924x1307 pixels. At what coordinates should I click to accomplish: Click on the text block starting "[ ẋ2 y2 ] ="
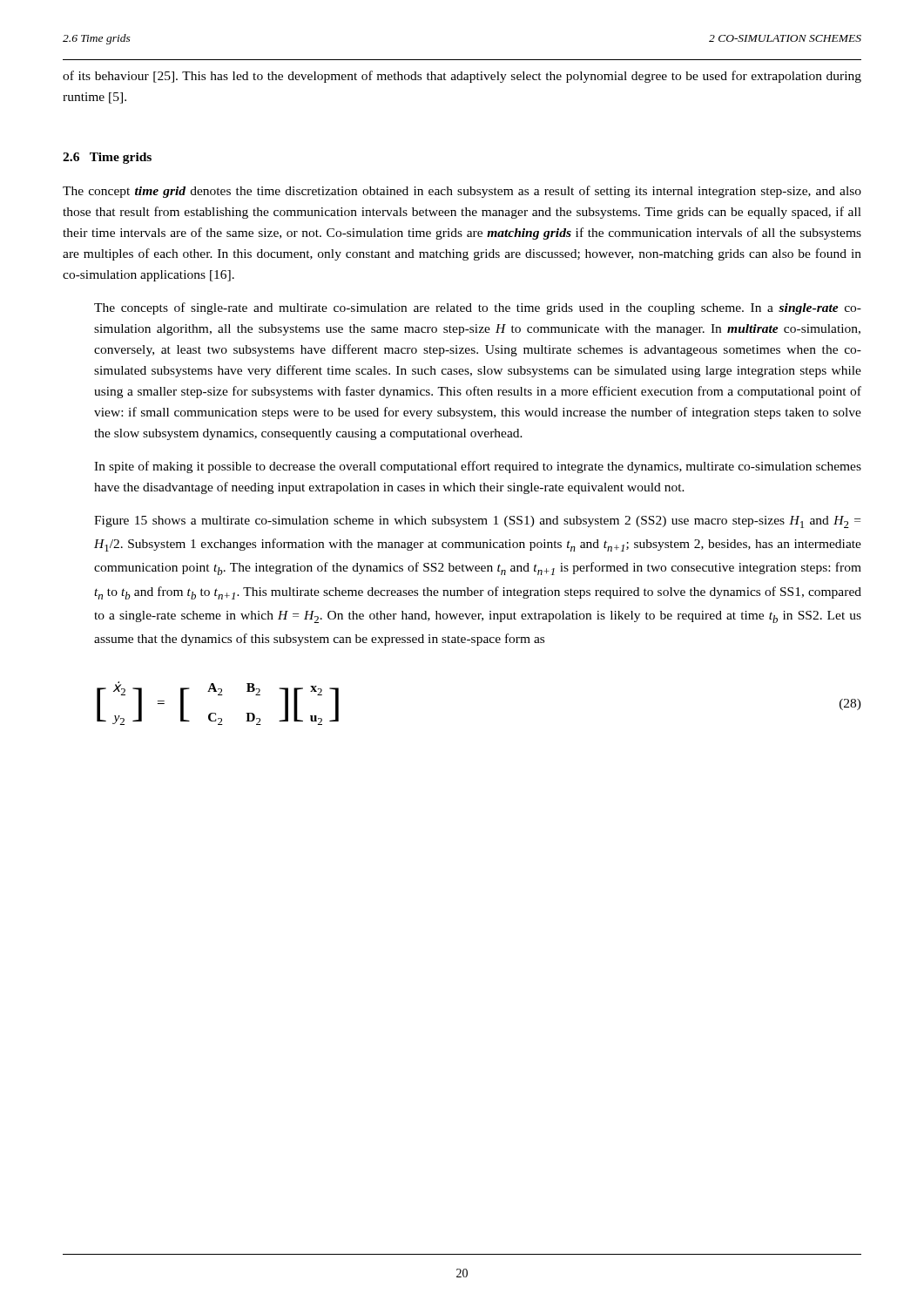tap(220, 695)
